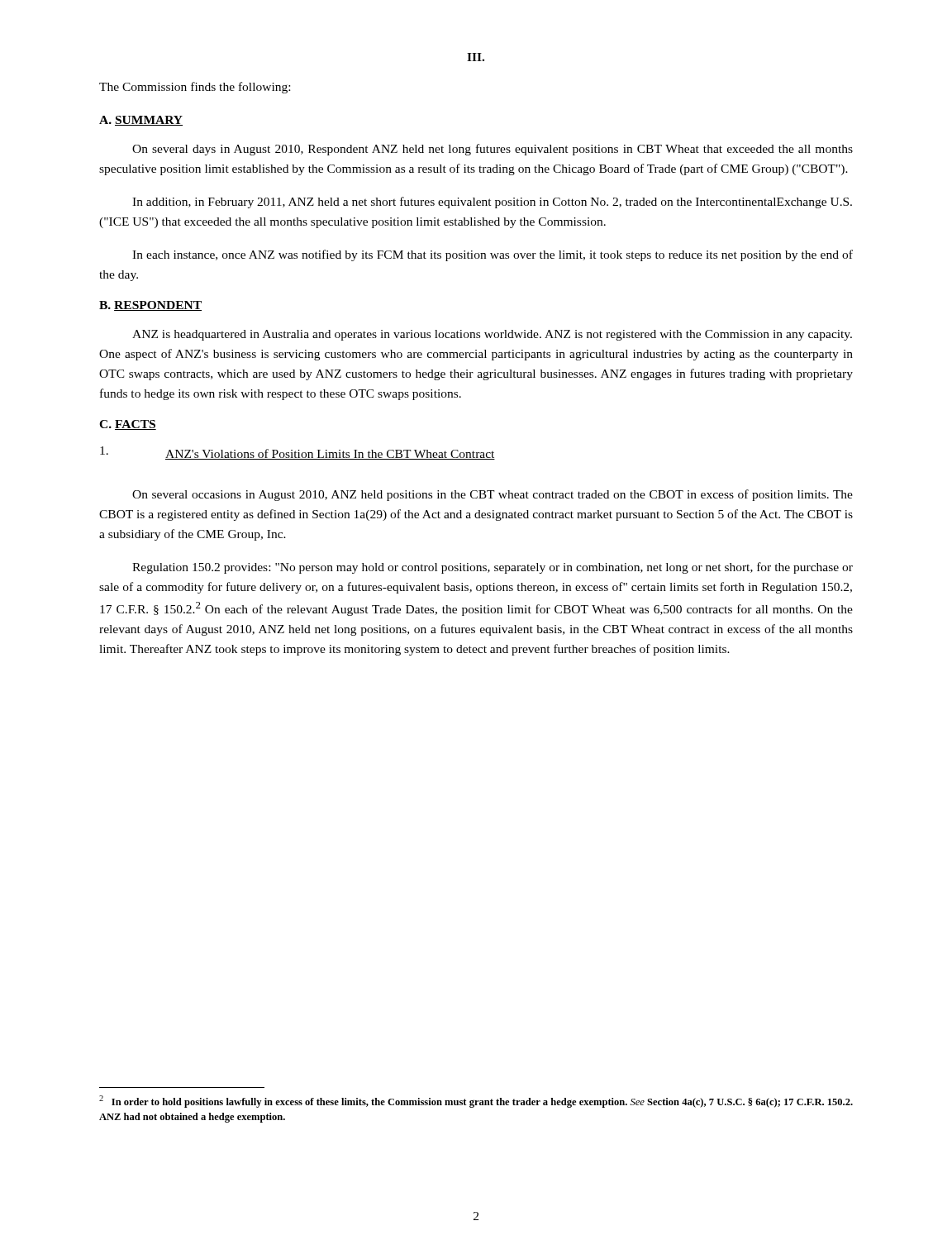The image size is (952, 1240).
Task: Select the text block with the text "In each instance,"
Action: click(476, 264)
